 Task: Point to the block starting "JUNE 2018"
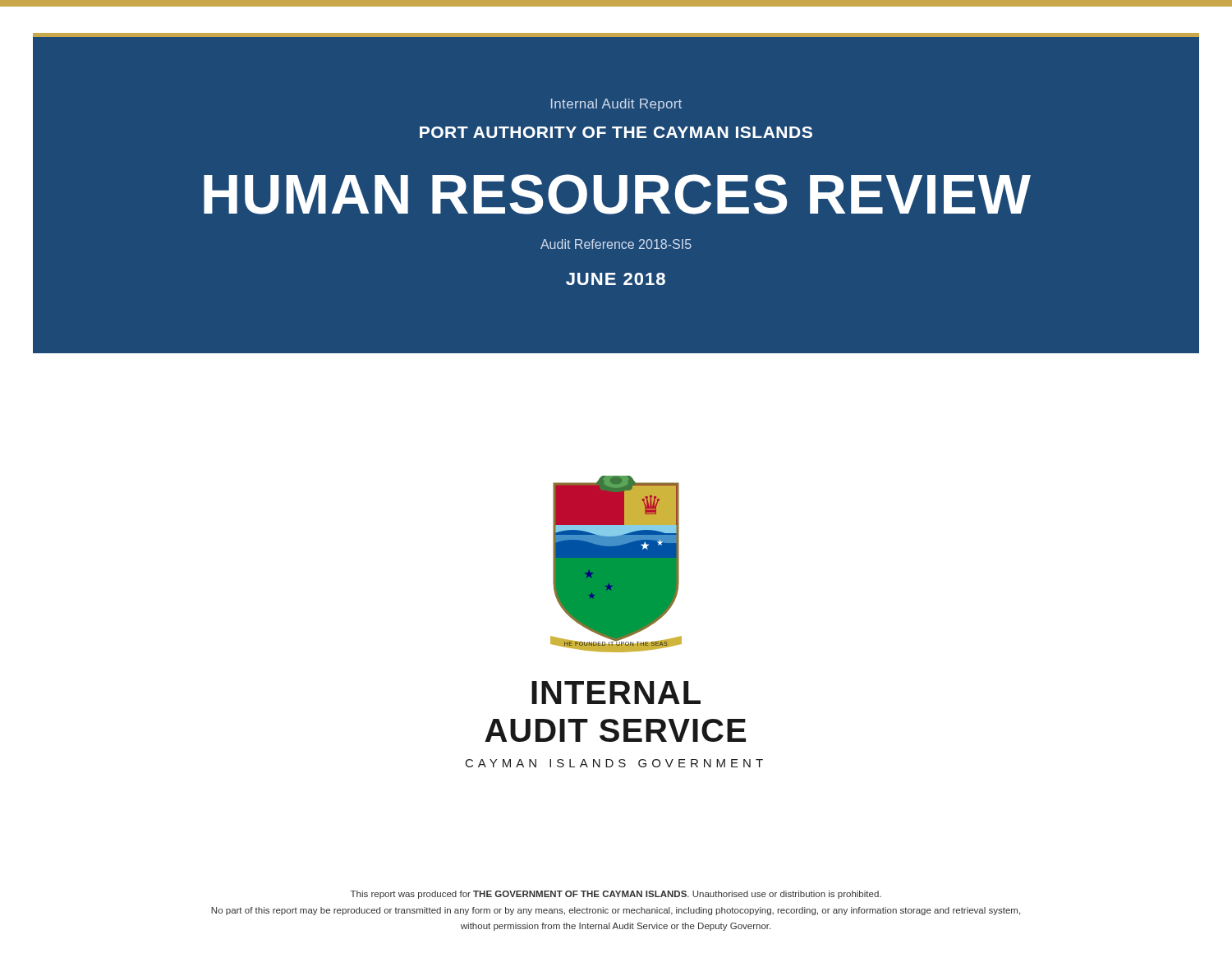[x=616, y=279]
